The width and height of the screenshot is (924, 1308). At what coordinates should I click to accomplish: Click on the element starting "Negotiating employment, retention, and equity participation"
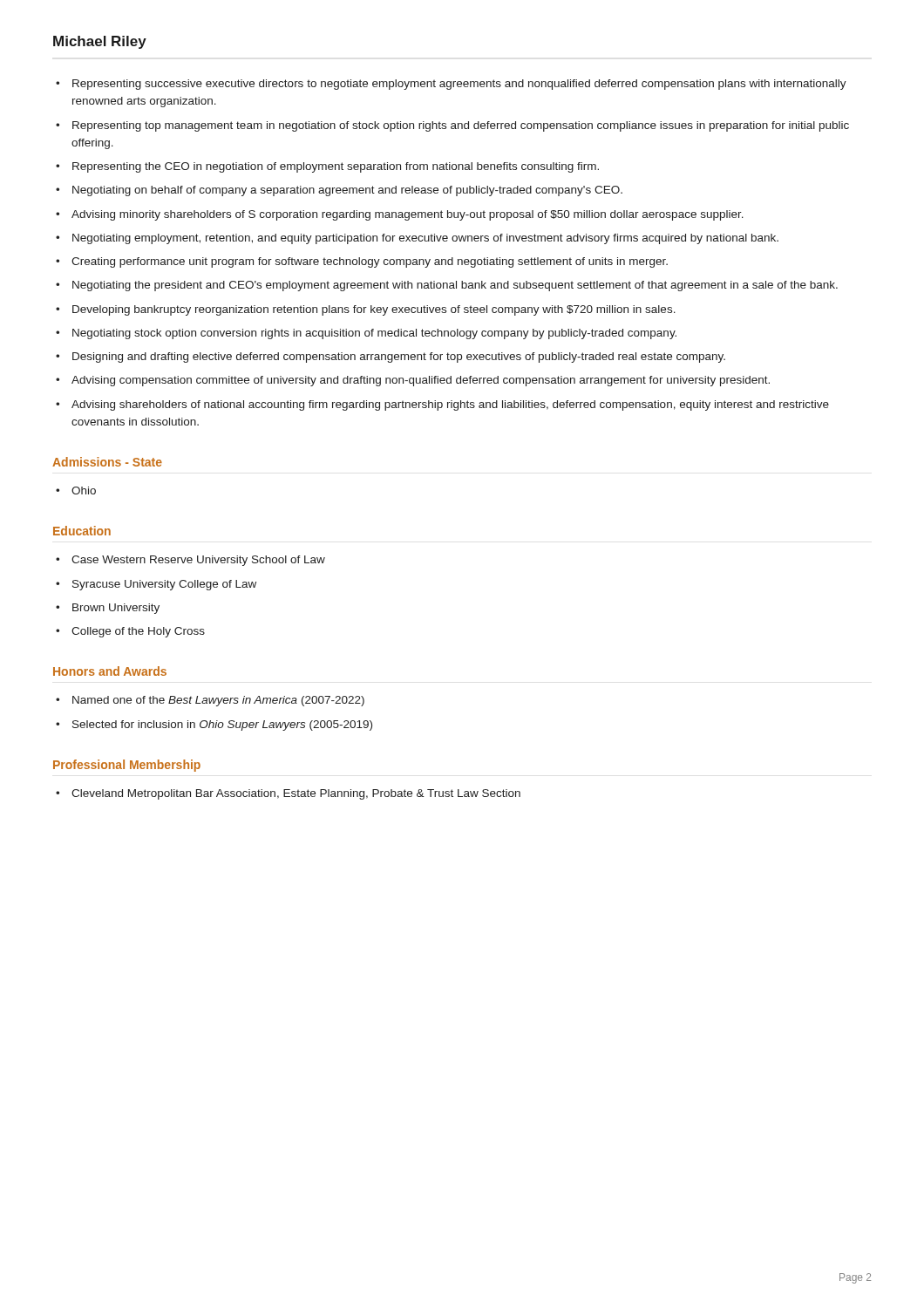pos(425,237)
